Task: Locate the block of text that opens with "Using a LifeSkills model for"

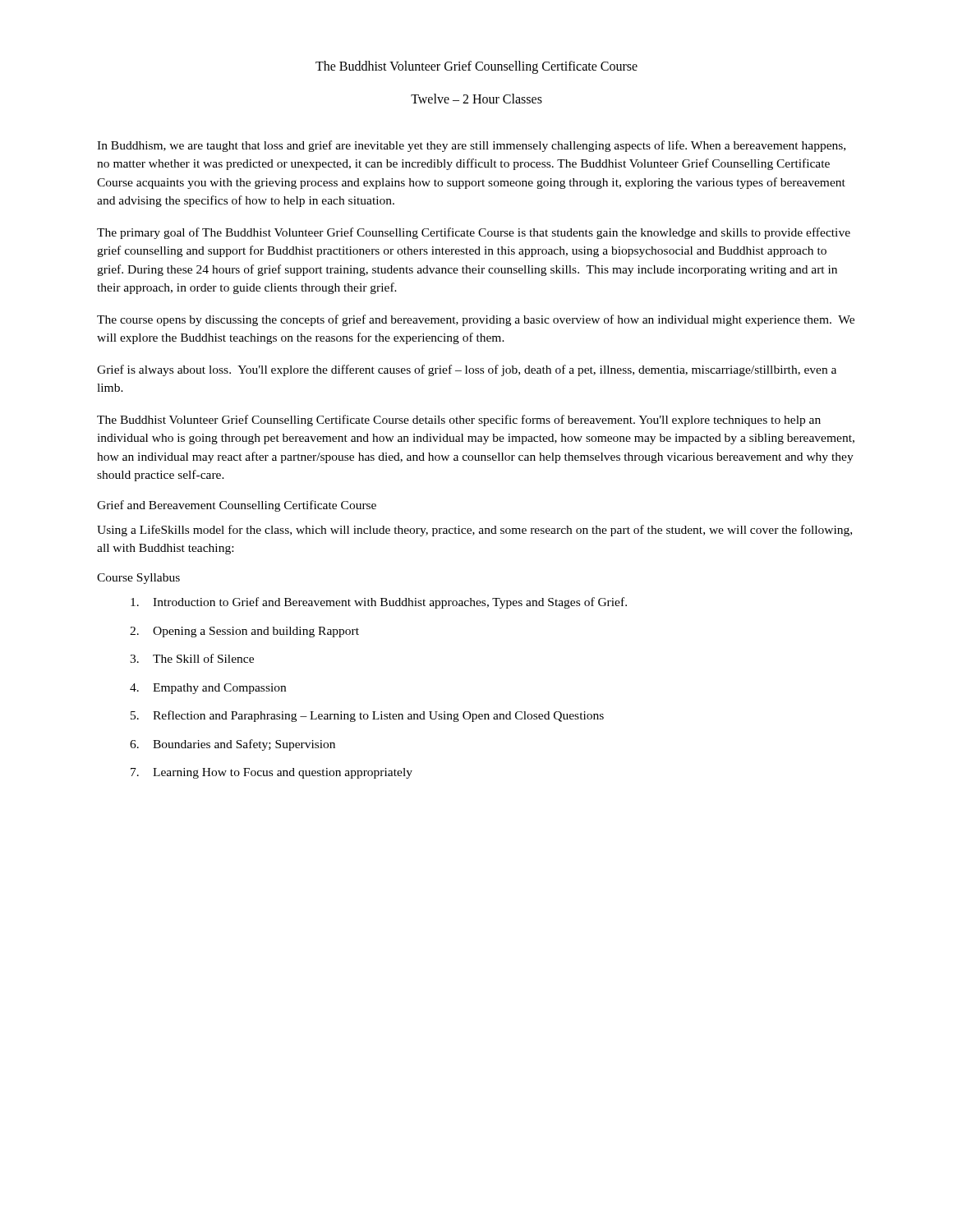Action: [475, 538]
